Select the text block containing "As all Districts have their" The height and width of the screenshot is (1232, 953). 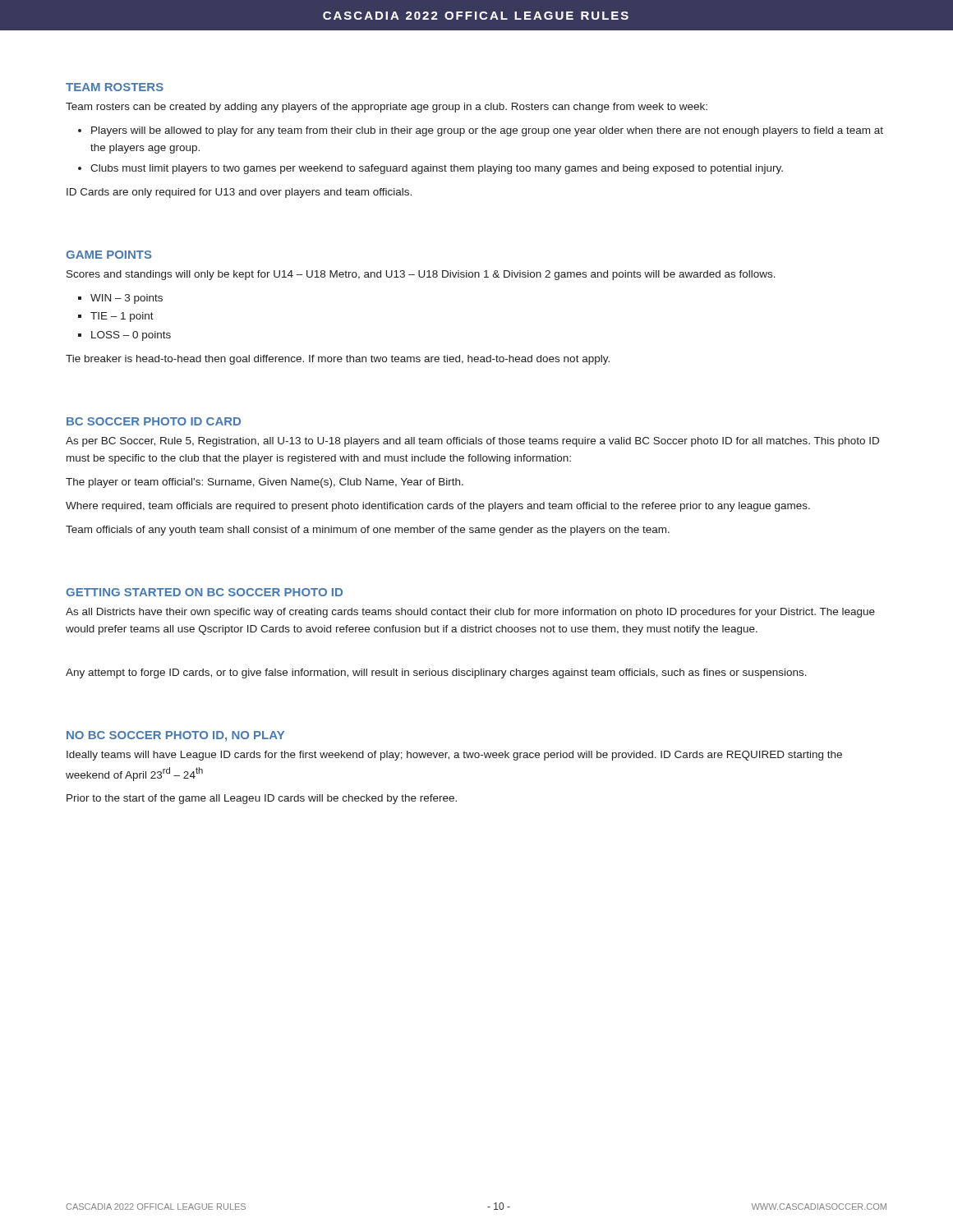coord(470,620)
